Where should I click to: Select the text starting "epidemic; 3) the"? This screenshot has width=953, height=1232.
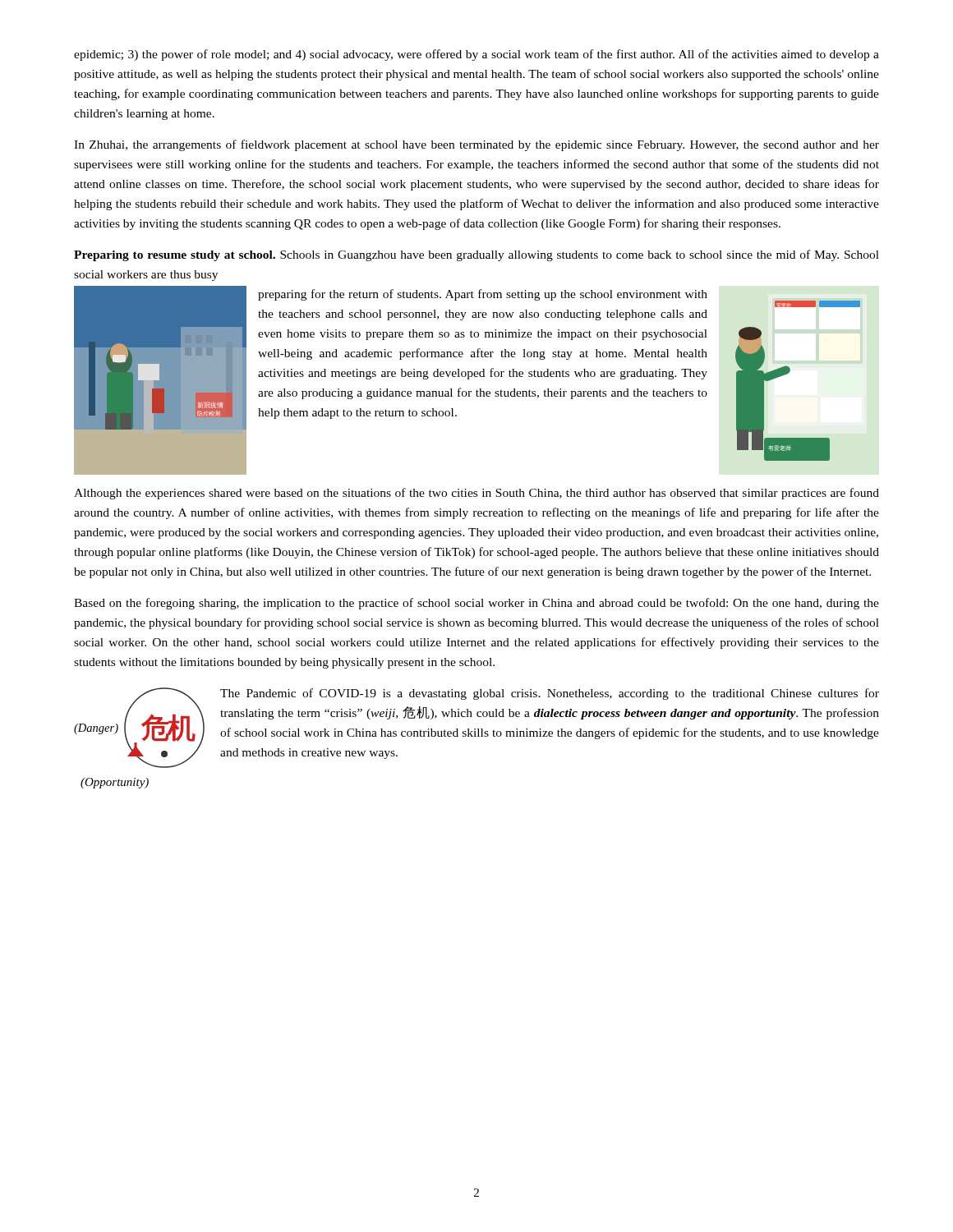point(476,84)
